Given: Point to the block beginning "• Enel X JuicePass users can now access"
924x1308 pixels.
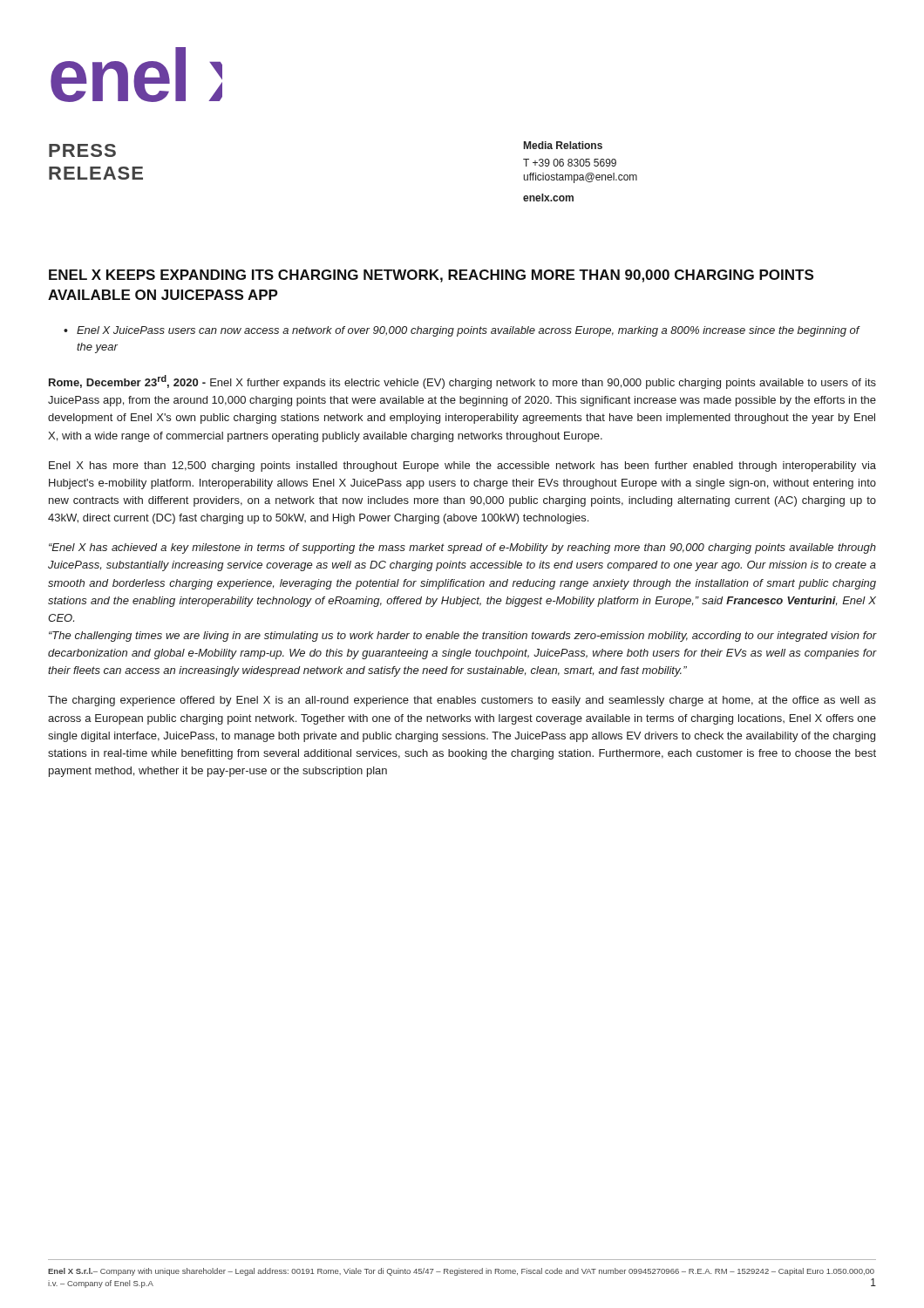Looking at the screenshot, I should point(470,339).
